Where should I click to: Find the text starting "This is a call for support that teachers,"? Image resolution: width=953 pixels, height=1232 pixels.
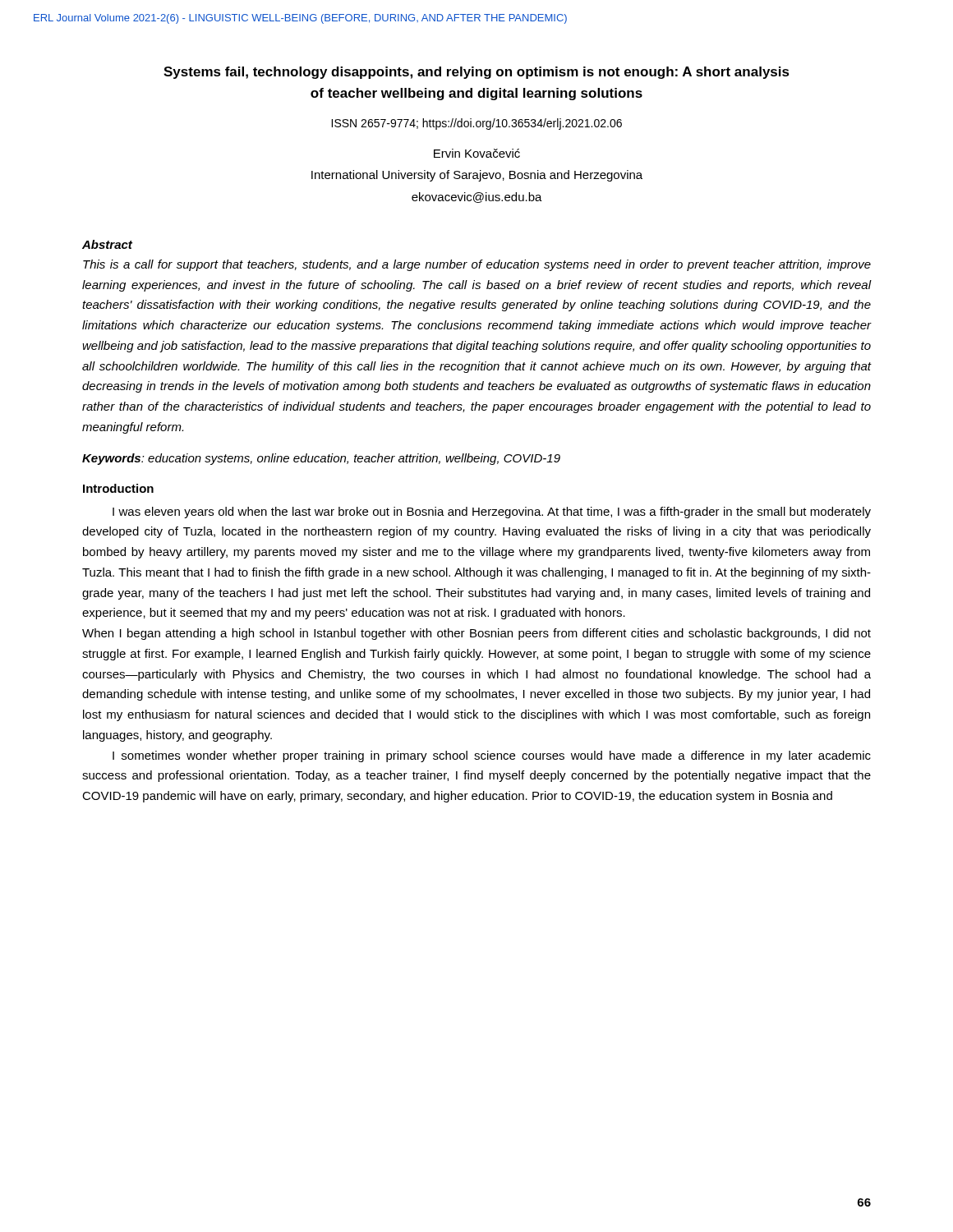click(x=476, y=345)
